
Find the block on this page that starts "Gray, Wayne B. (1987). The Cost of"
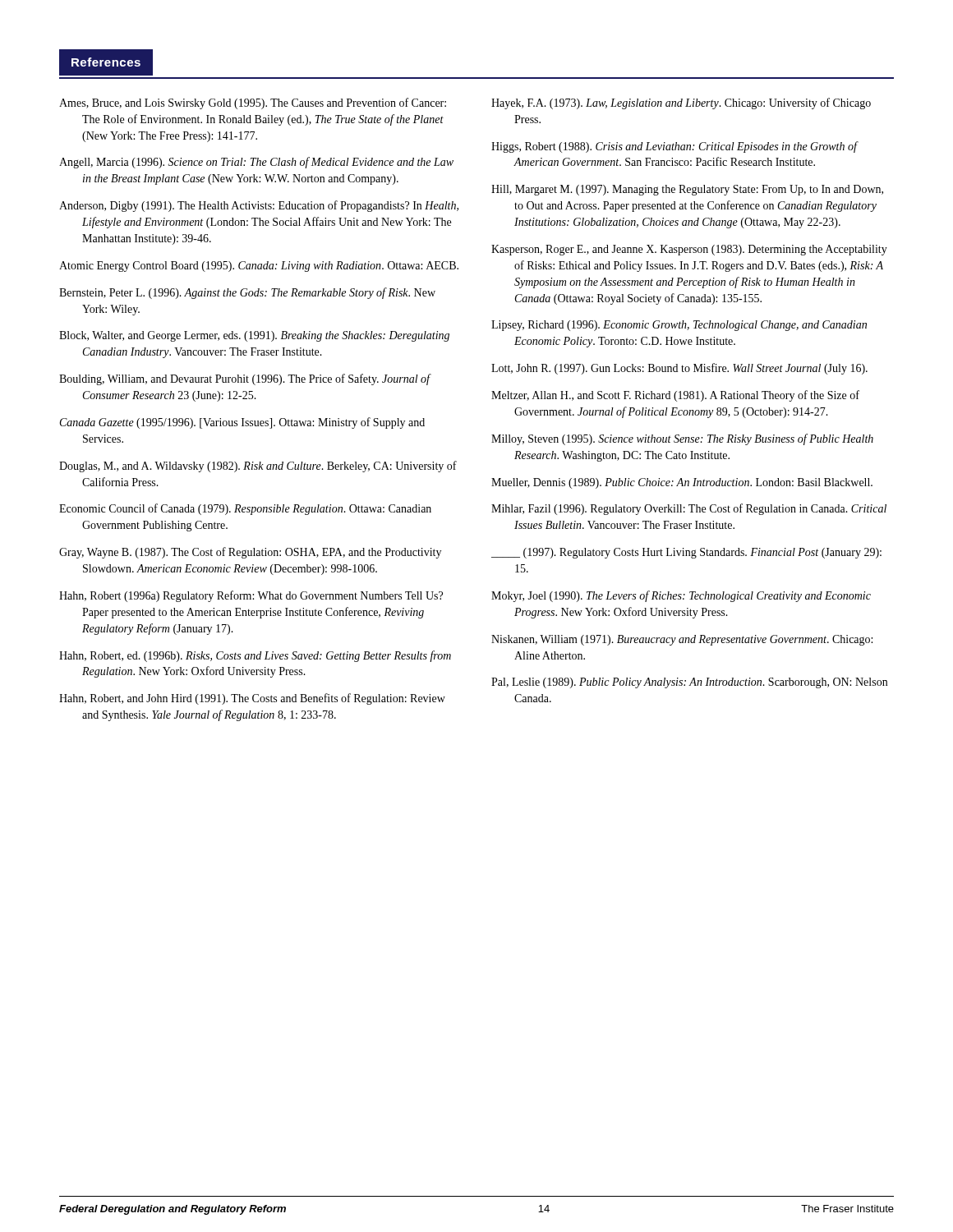pyautogui.click(x=250, y=561)
